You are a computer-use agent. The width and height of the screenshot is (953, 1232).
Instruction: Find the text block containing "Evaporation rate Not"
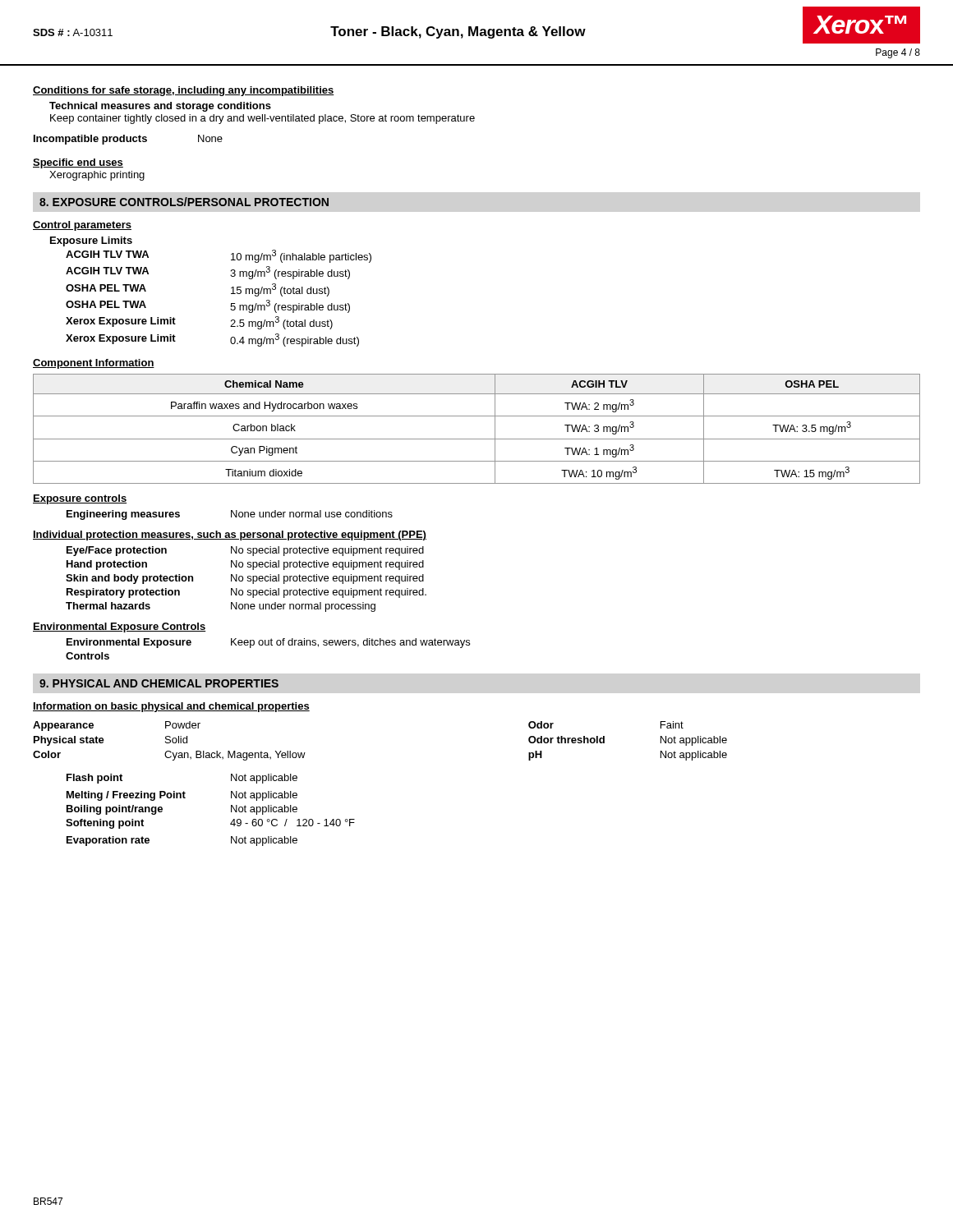110,841
